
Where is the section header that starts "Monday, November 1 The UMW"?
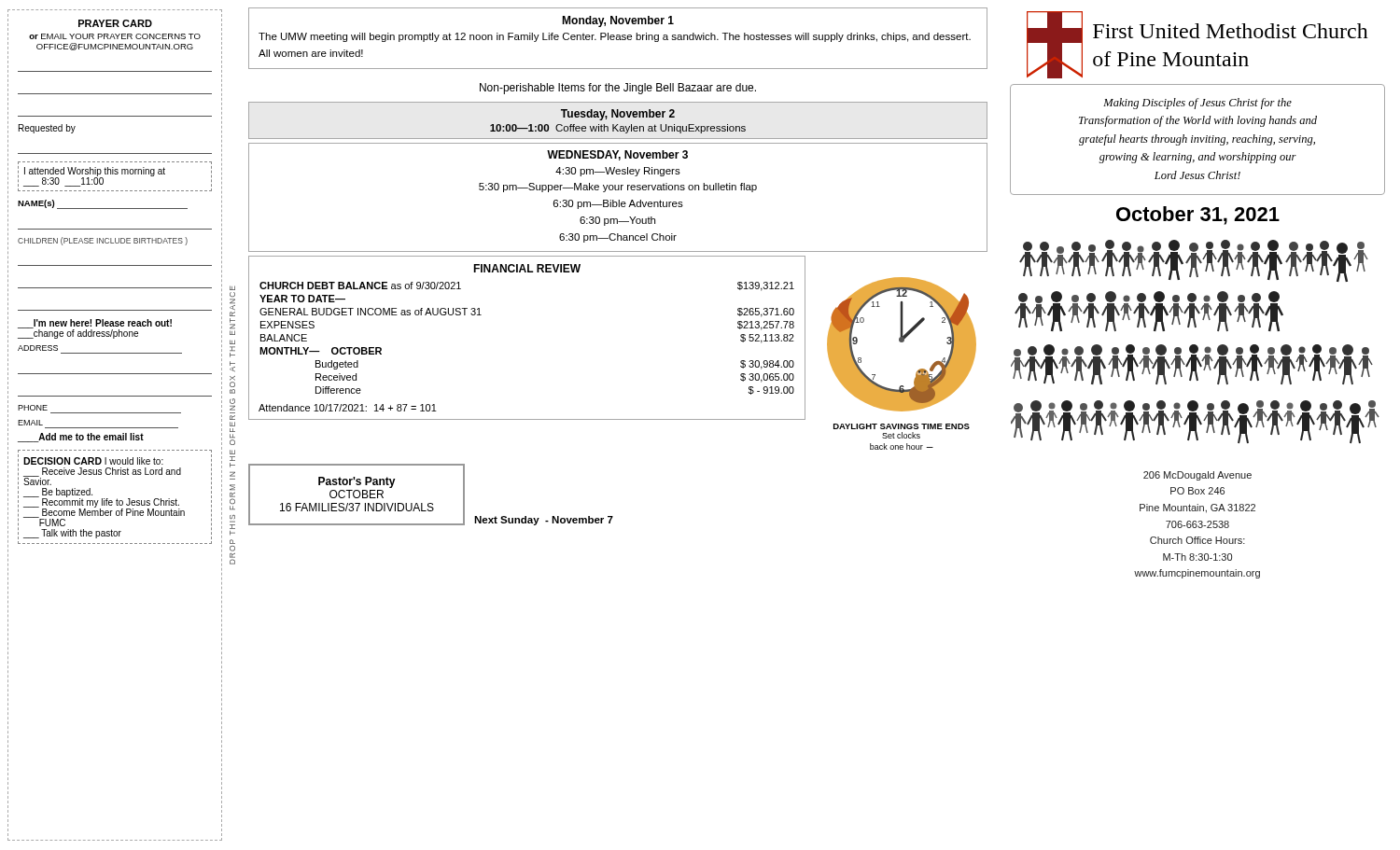pos(618,38)
